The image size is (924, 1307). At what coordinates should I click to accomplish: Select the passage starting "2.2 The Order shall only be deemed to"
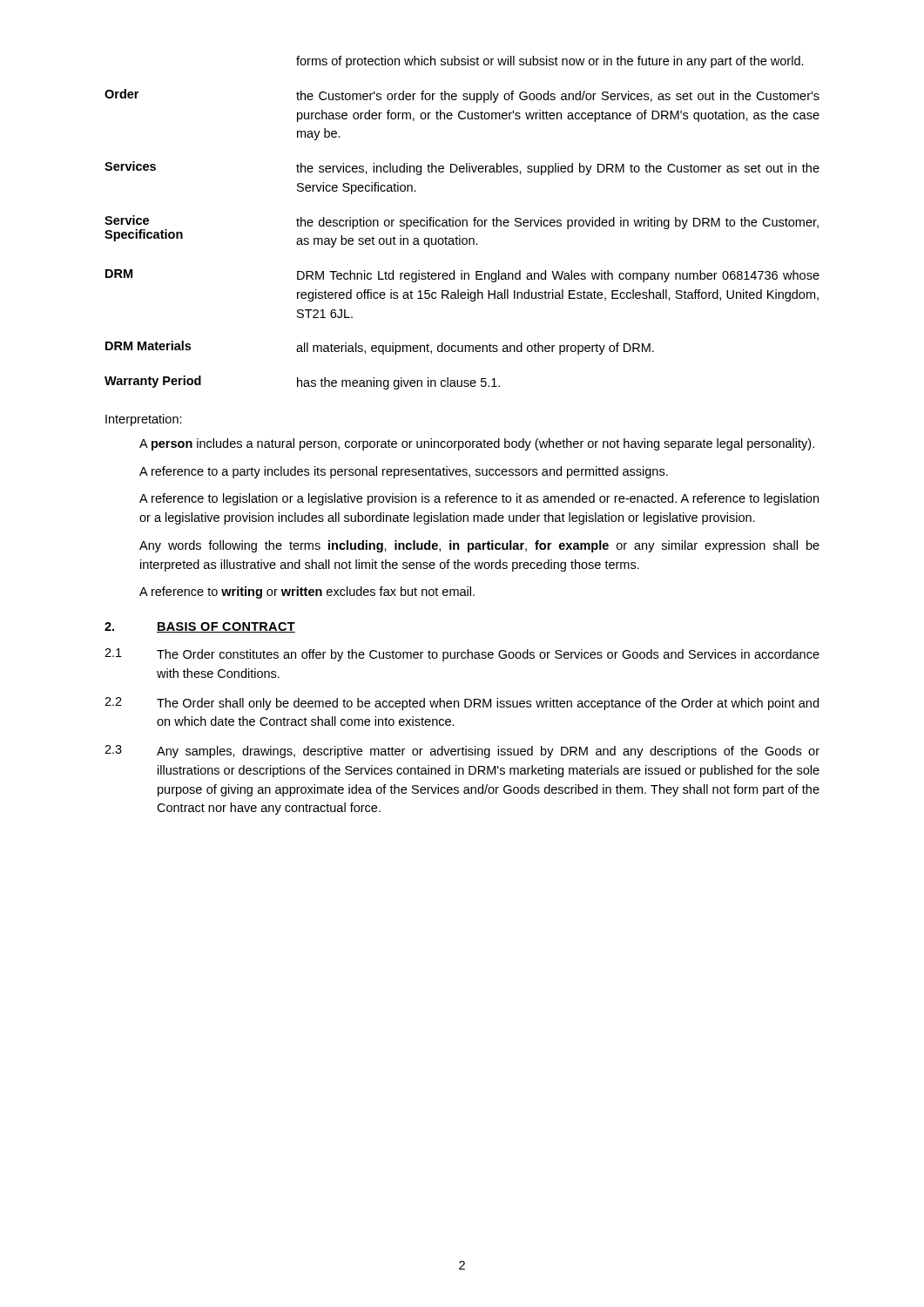(x=462, y=713)
